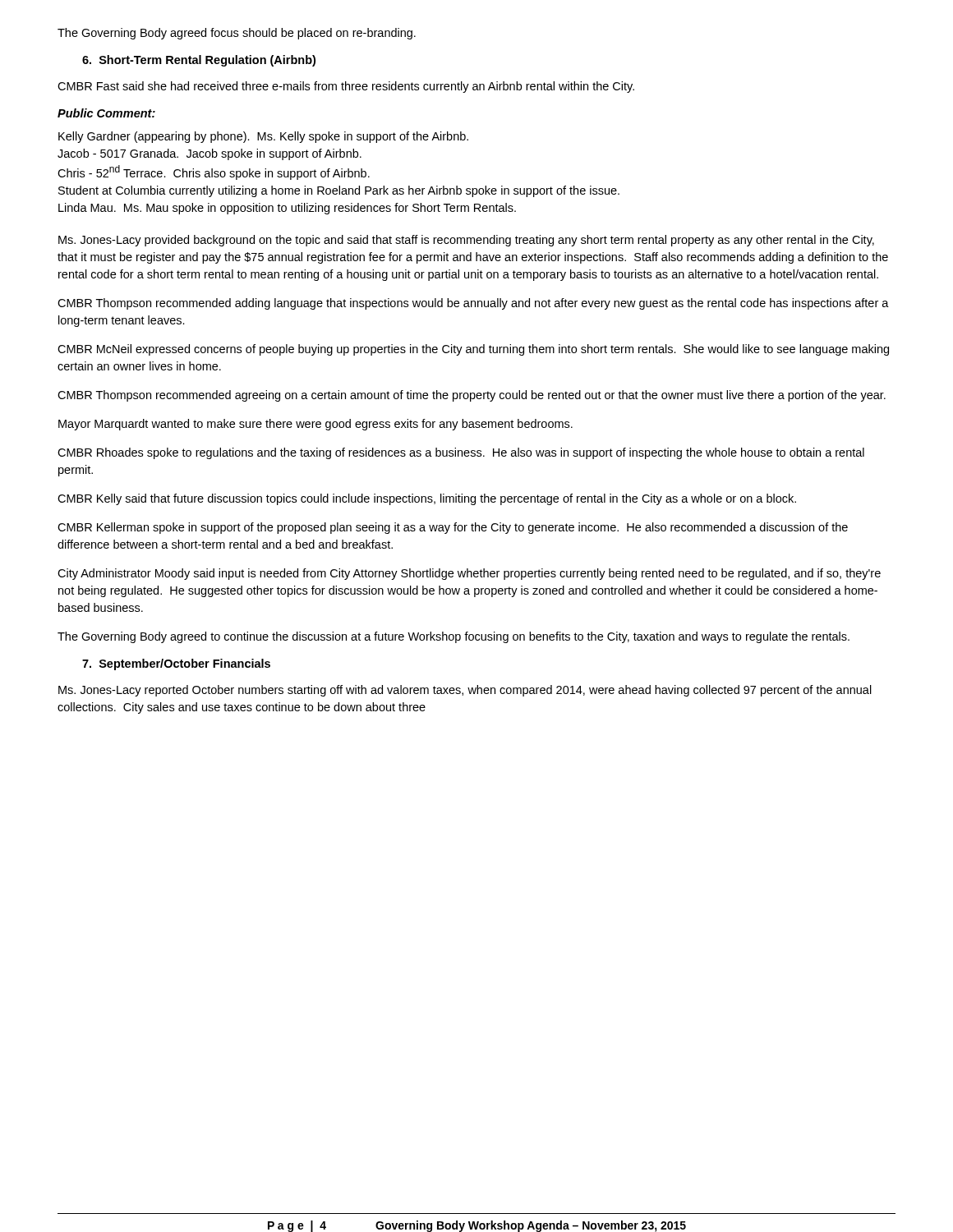The image size is (953, 1232).
Task: Click the passage that begins "Ms. Jones-Lacy reported"
Action: [465, 699]
